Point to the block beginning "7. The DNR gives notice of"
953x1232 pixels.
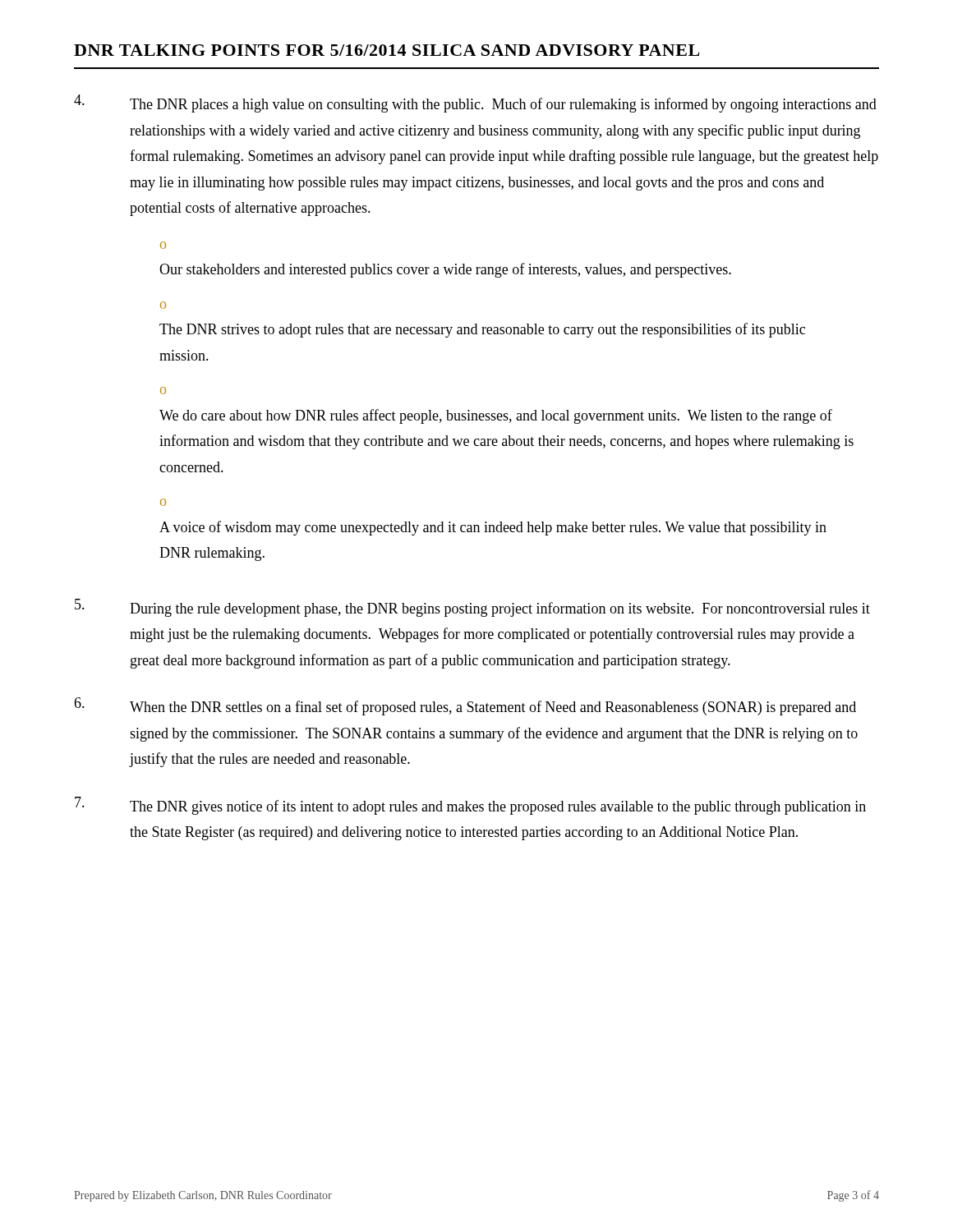point(476,820)
